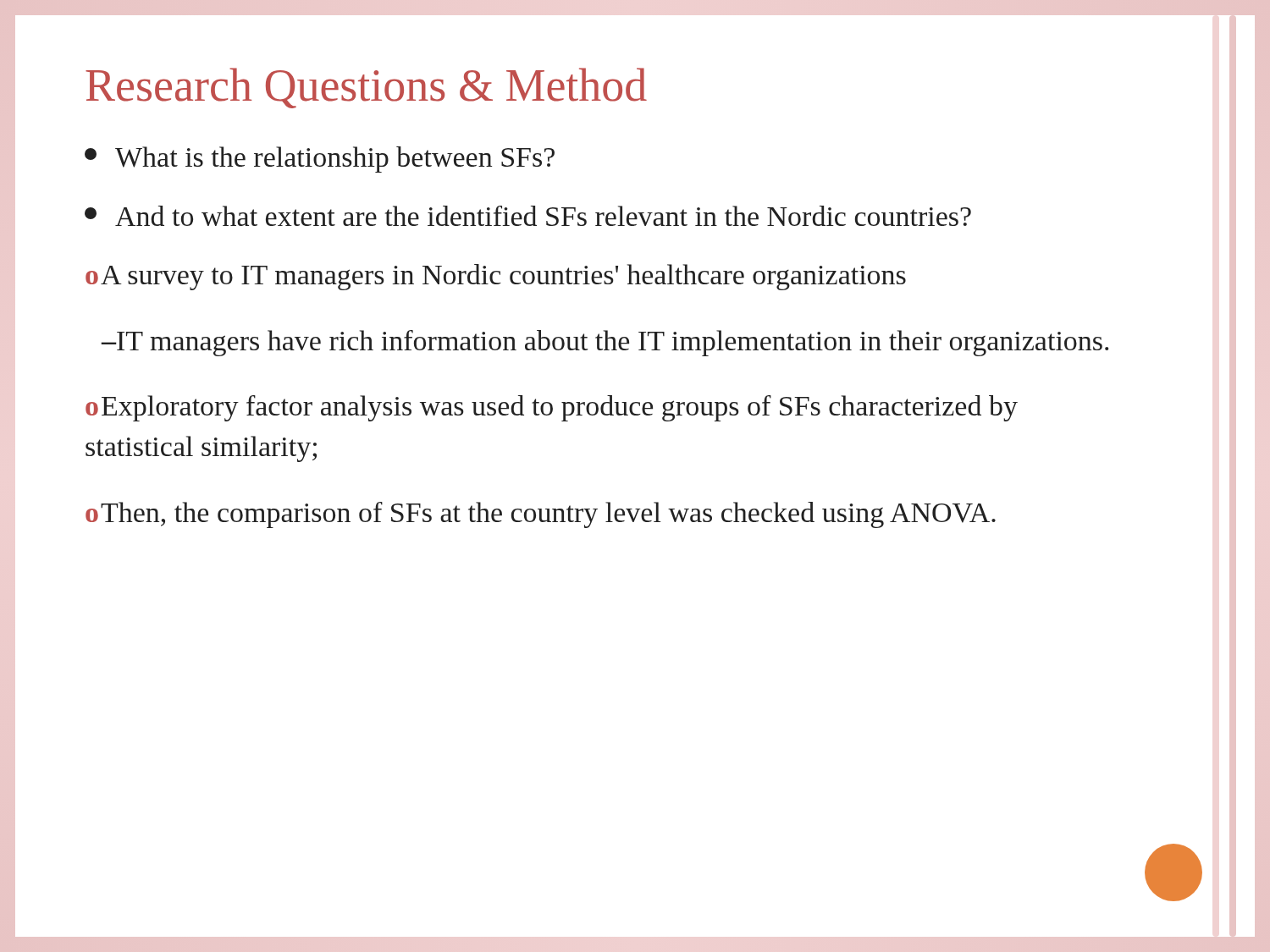Locate the text block with the text "oExploratory factor analysis was used to produce groups"
Screen dimensions: 952x1270
coord(605,427)
